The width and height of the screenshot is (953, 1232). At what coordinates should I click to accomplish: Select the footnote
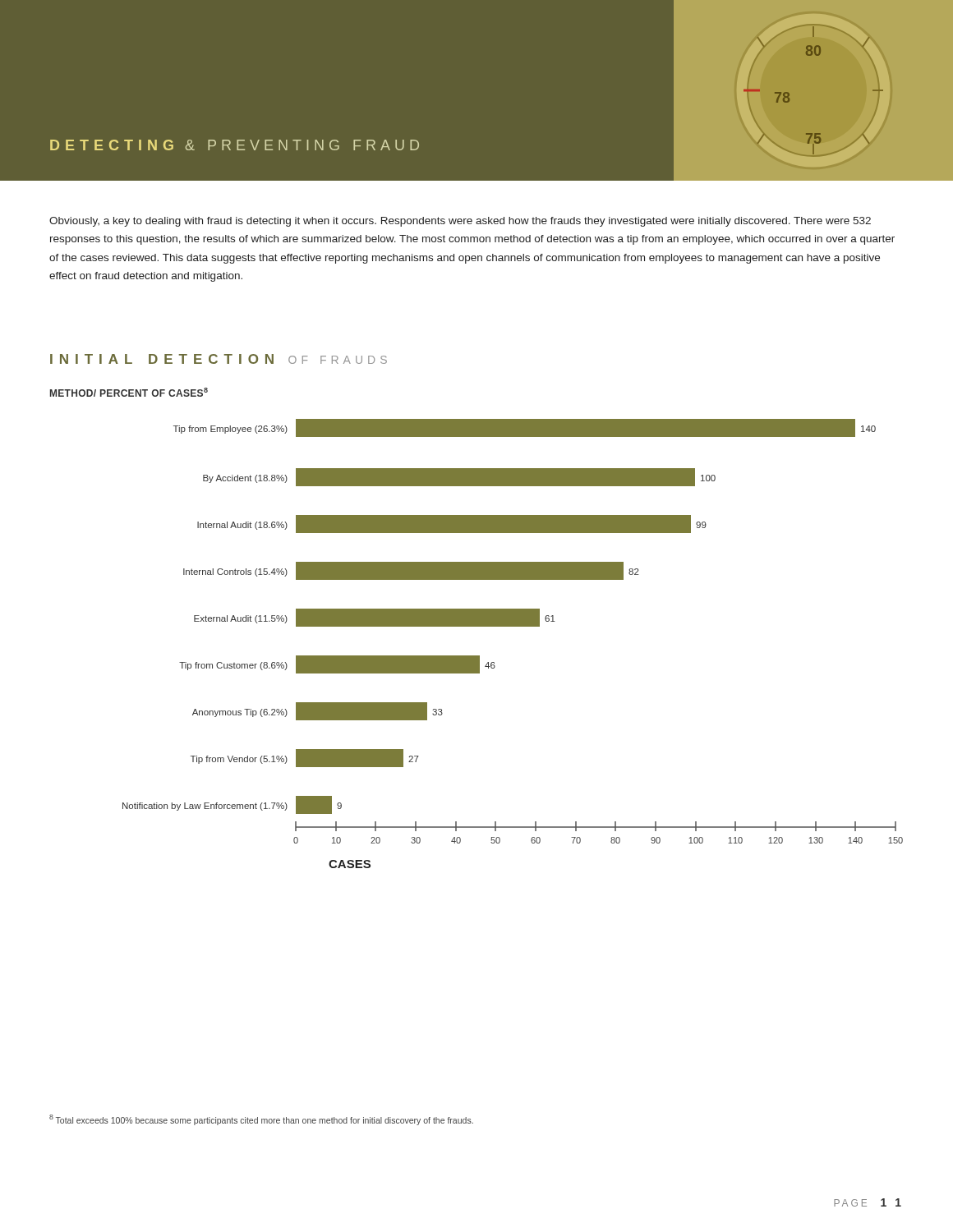[261, 1119]
